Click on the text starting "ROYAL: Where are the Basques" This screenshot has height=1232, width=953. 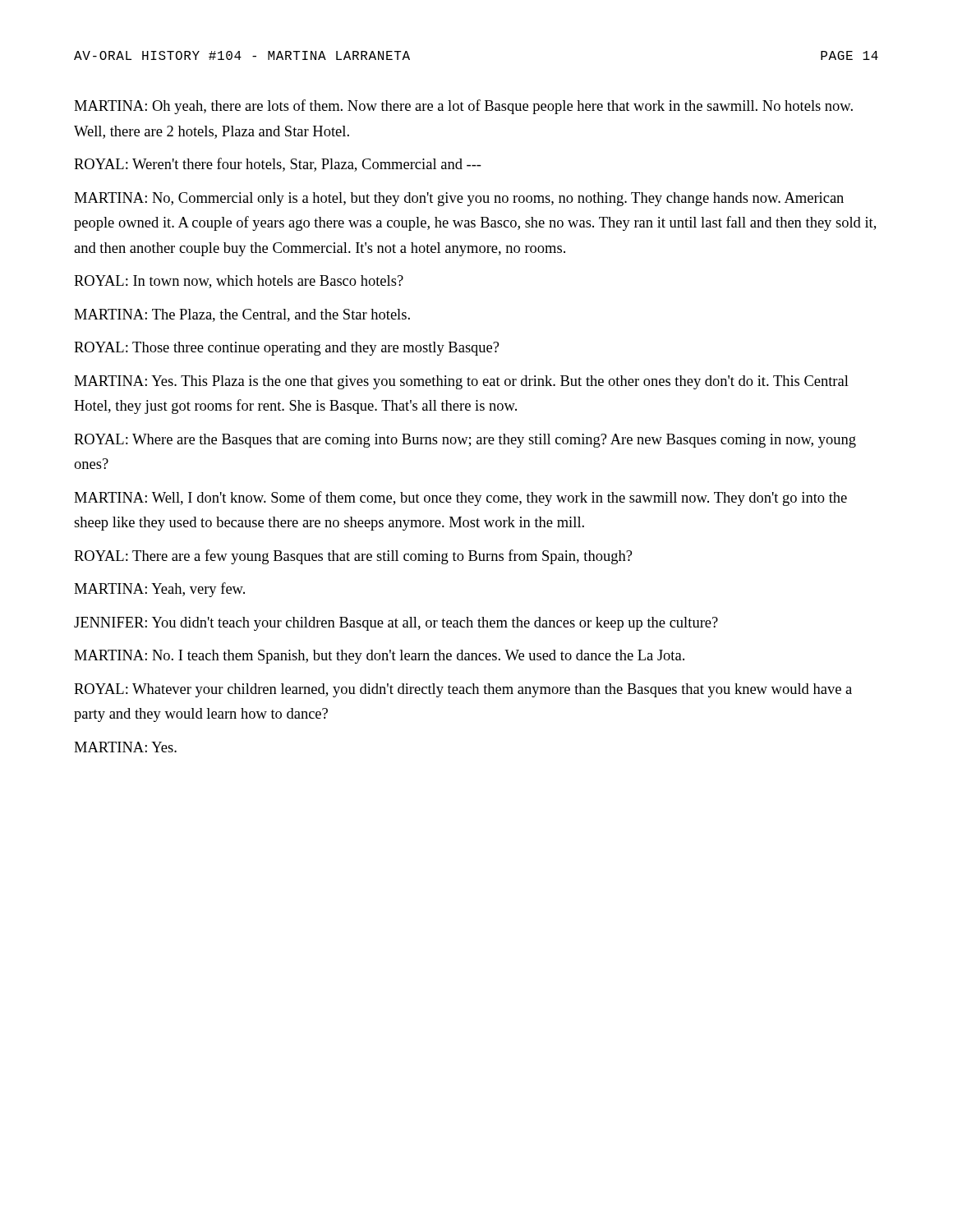point(465,452)
